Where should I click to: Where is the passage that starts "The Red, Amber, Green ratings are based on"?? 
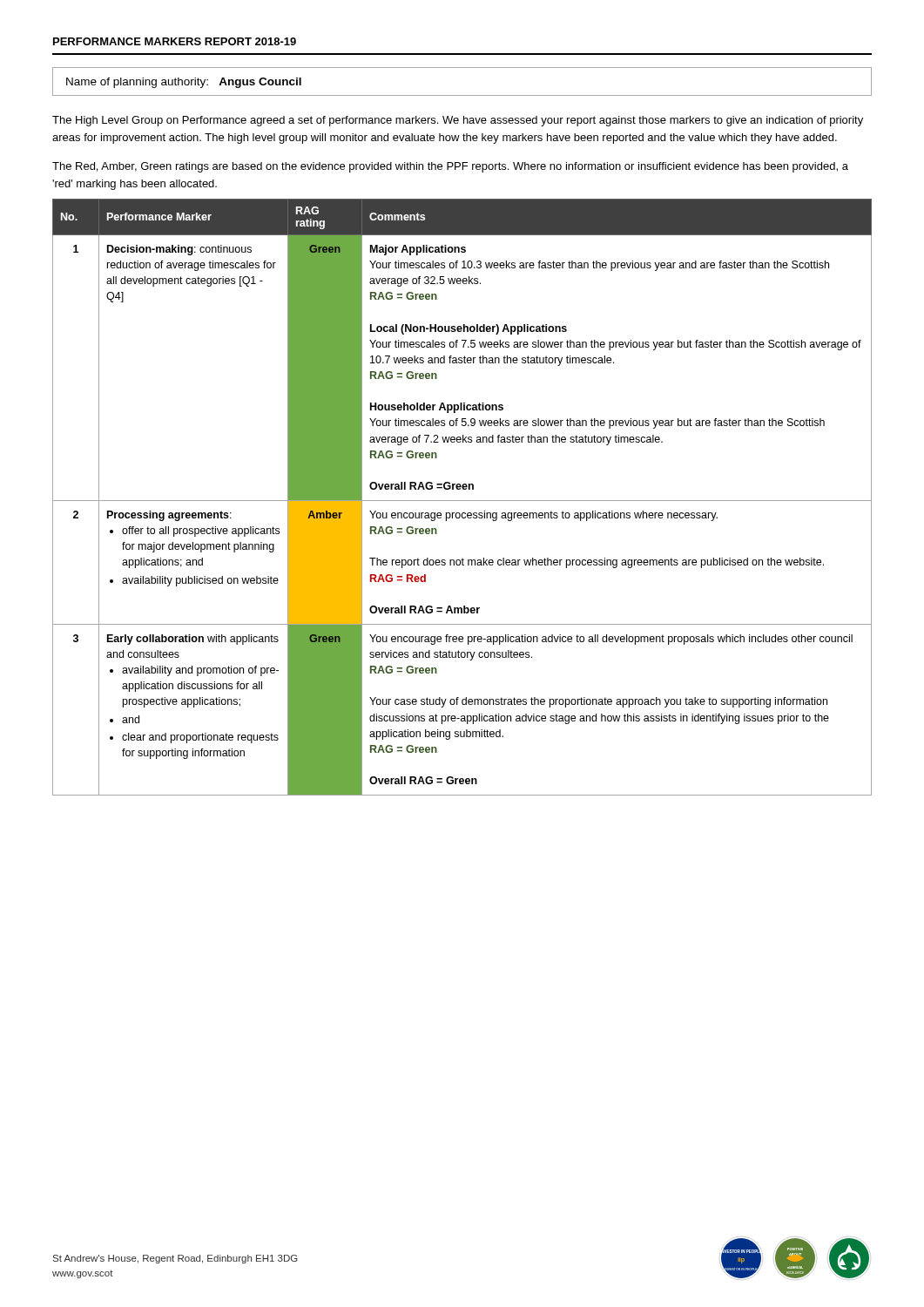click(450, 174)
